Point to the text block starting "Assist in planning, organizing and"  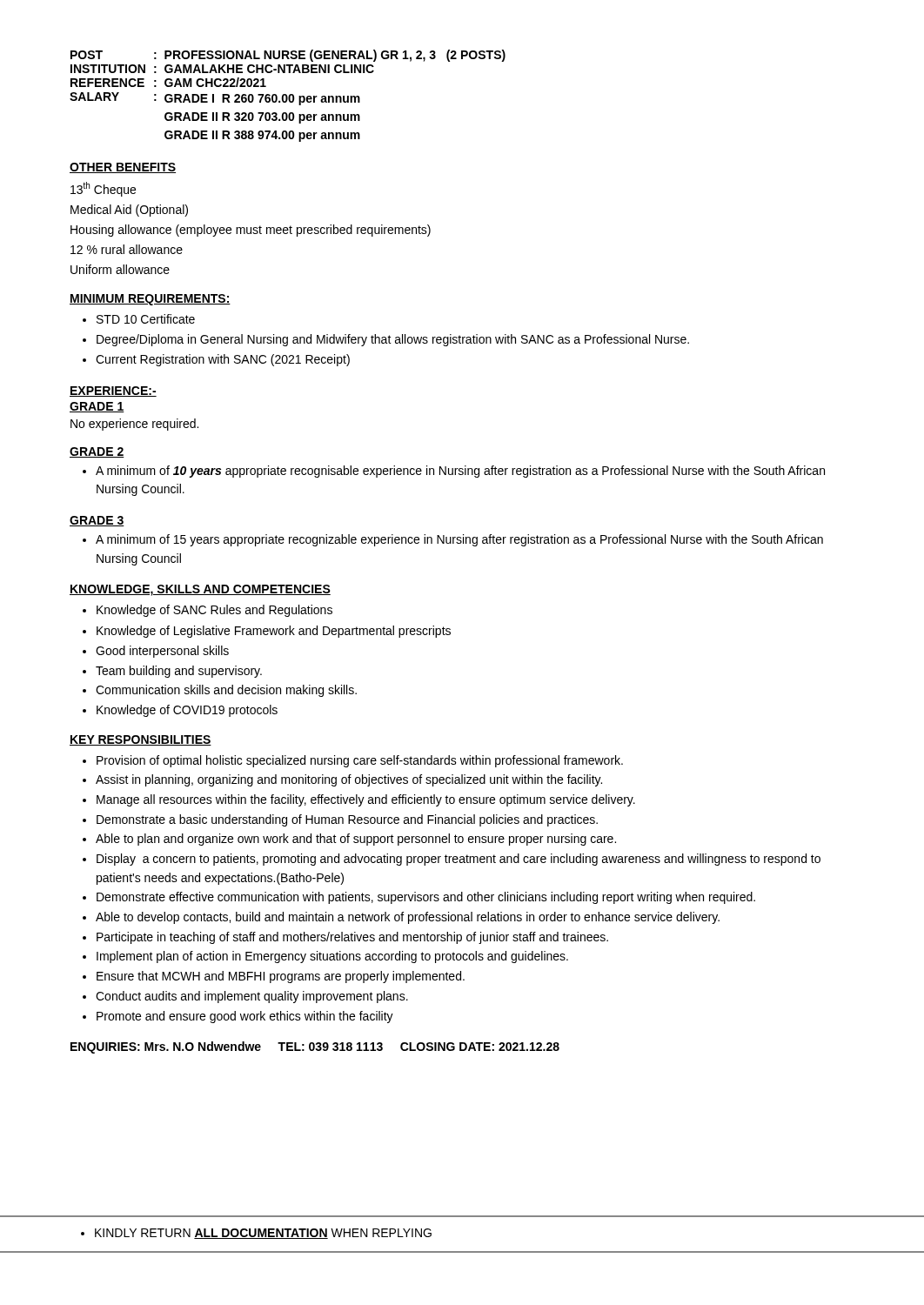tap(462, 781)
